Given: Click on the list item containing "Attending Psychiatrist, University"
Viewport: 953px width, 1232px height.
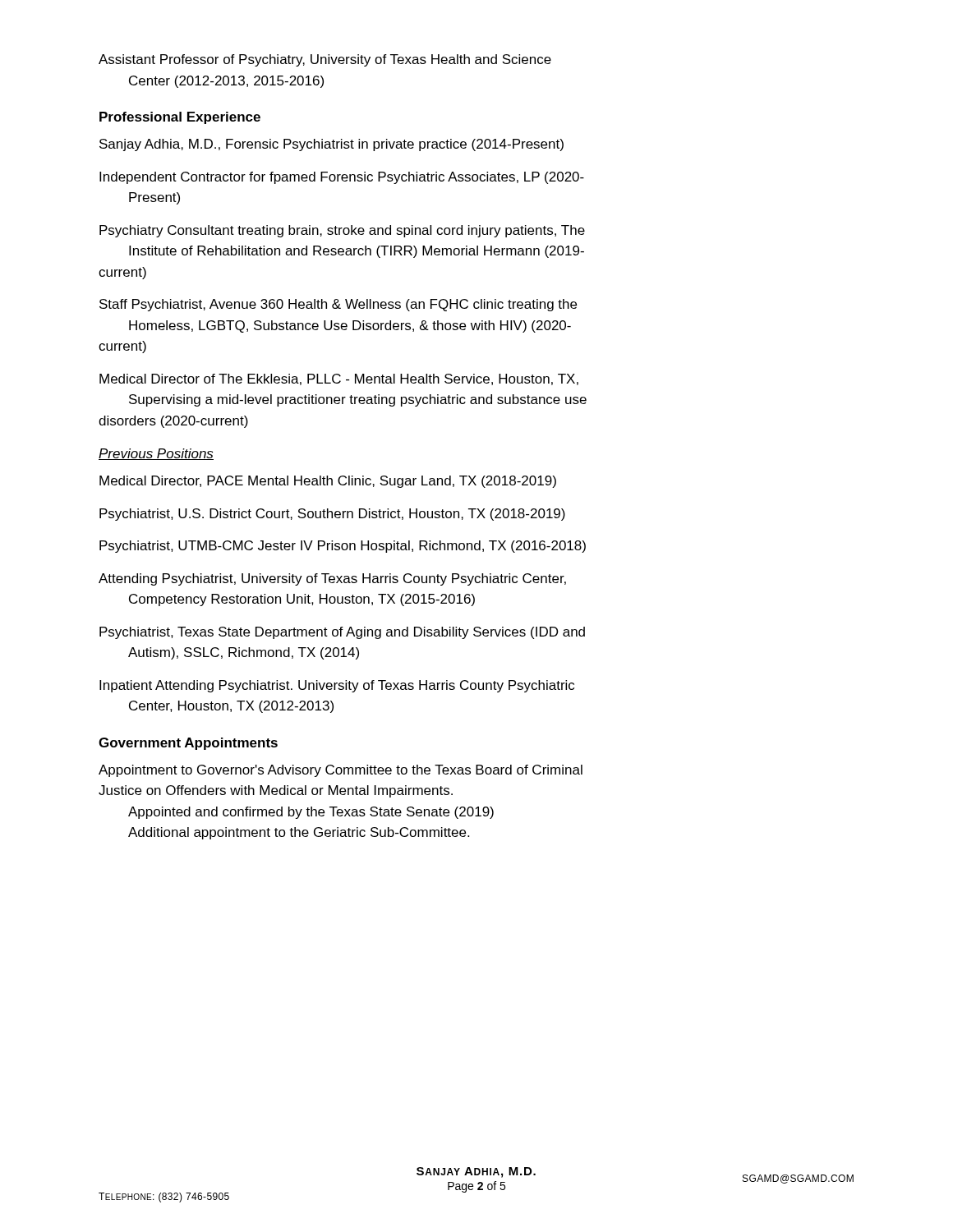Looking at the screenshot, I should tap(333, 589).
